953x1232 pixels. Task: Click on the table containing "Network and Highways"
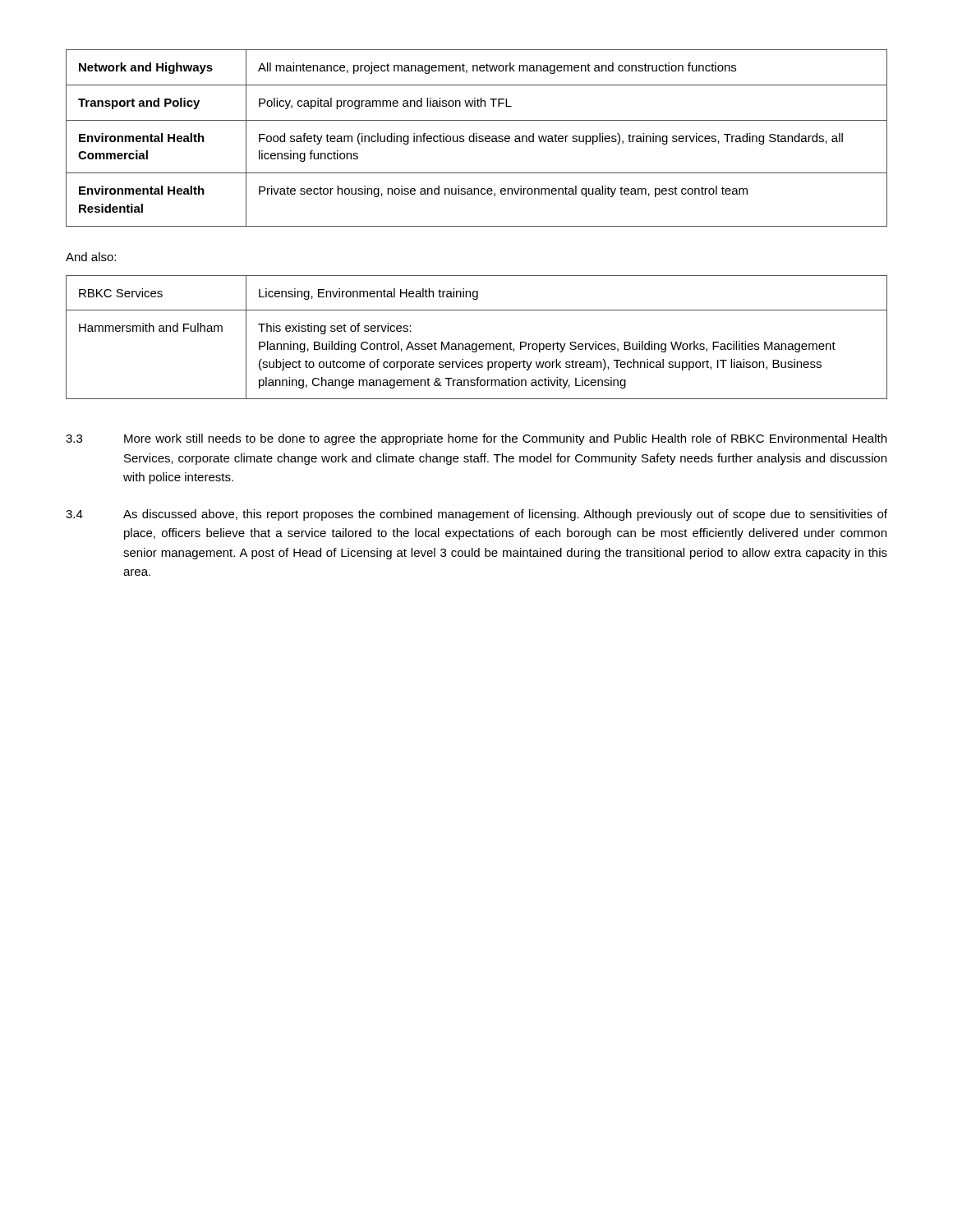[476, 138]
